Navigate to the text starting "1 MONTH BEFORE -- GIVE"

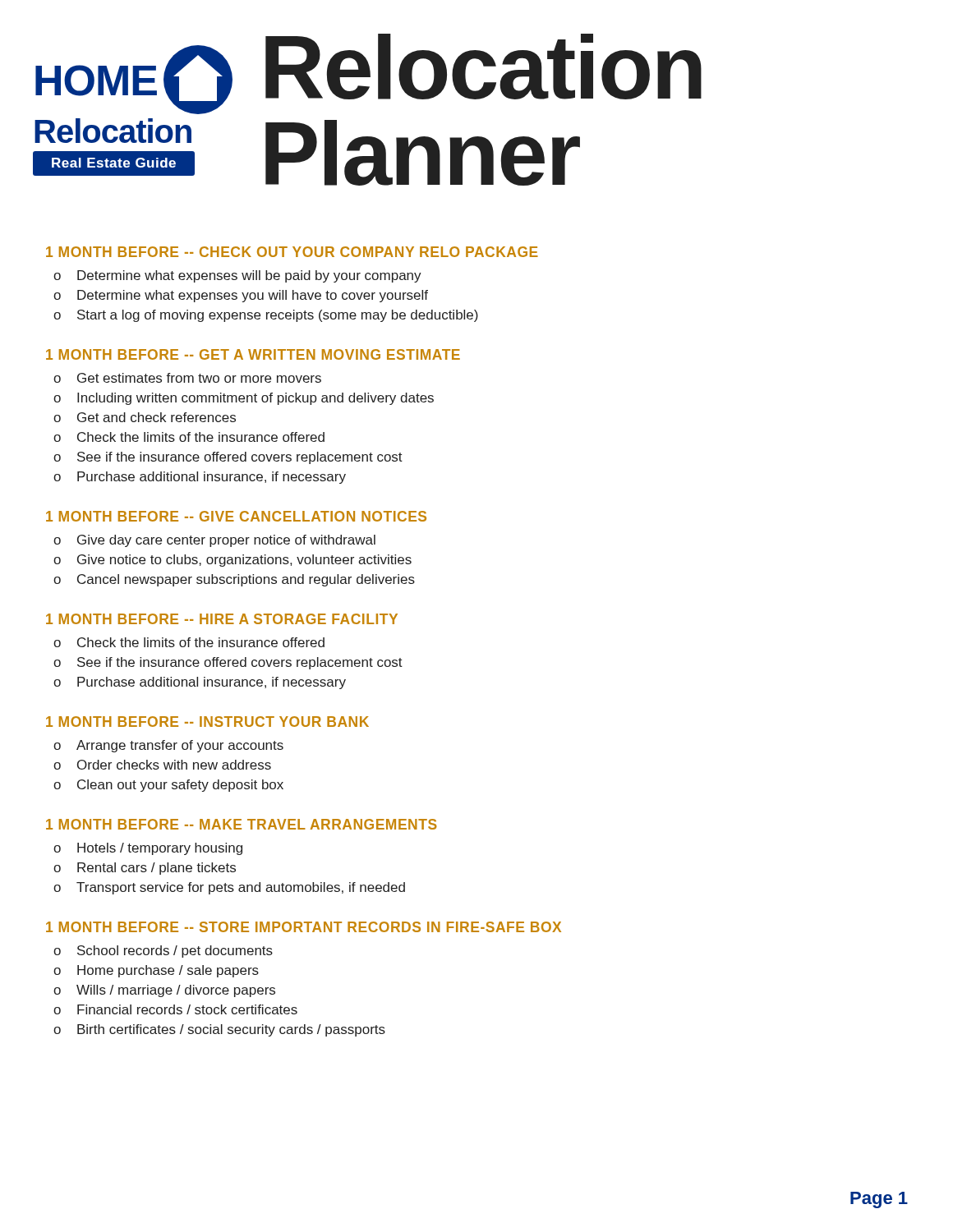coord(236,517)
